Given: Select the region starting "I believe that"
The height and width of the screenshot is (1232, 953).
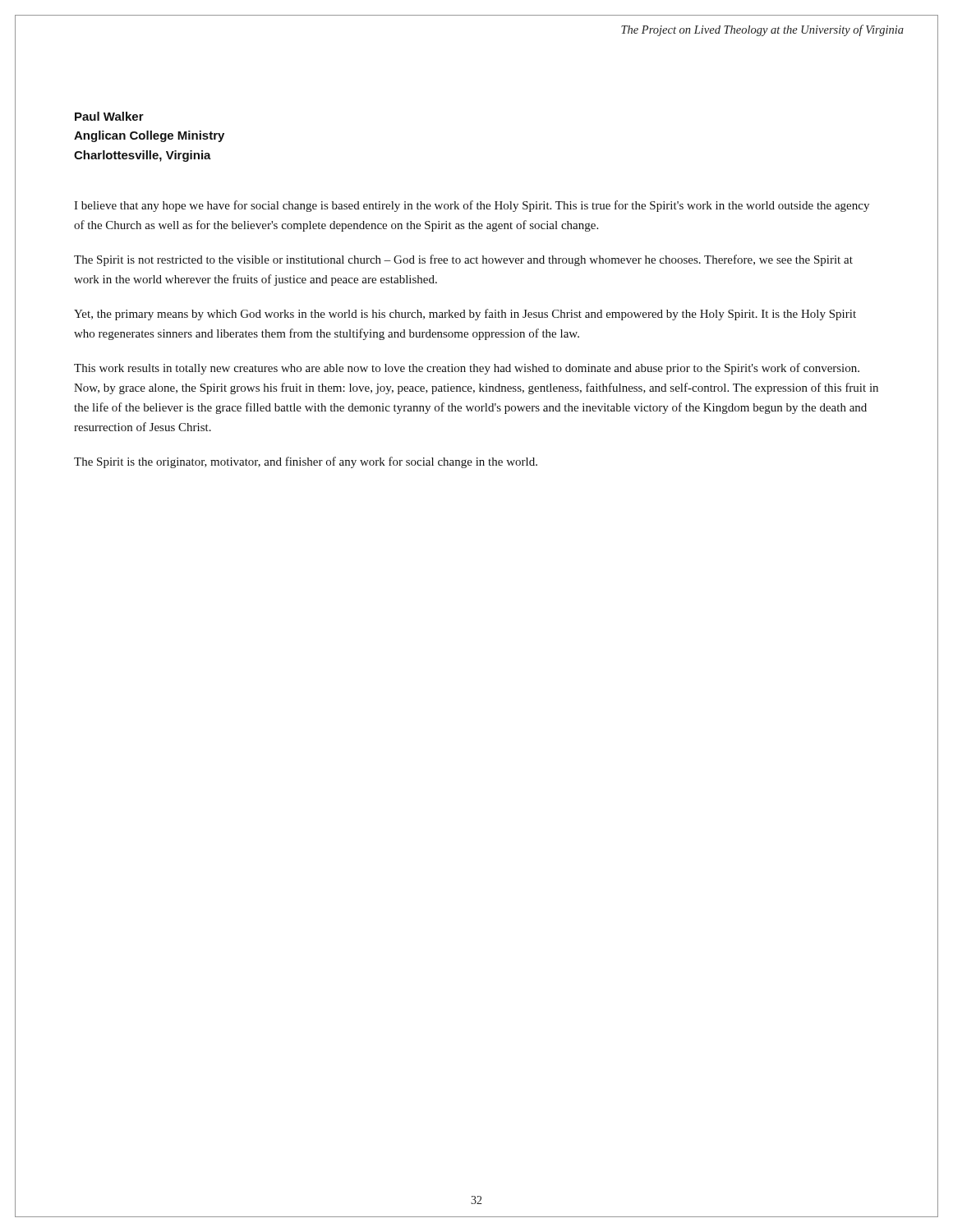Looking at the screenshot, I should (x=472, y=215).
